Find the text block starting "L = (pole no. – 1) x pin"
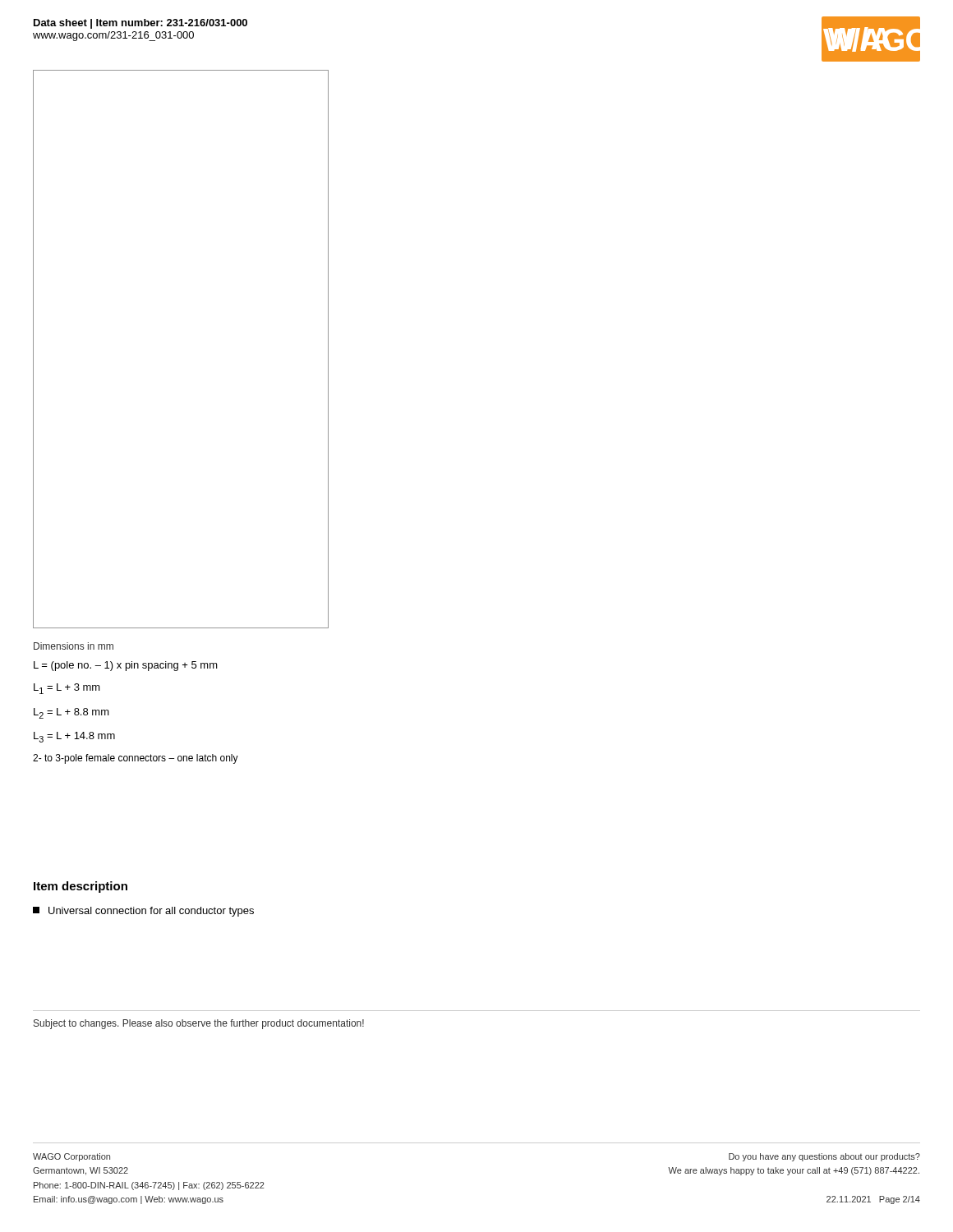 125,665
